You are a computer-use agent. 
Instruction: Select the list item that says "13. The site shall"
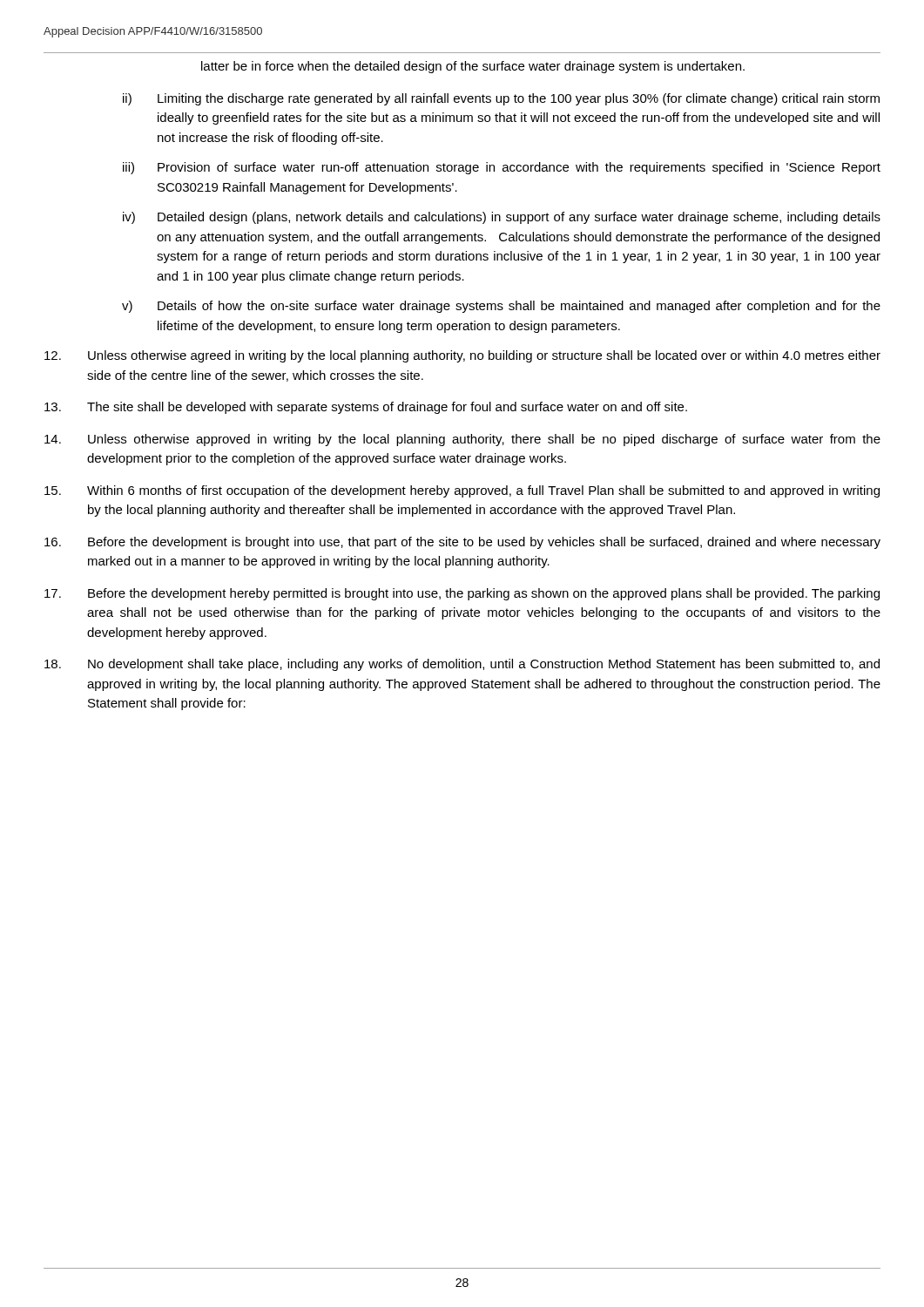point(462,407)
